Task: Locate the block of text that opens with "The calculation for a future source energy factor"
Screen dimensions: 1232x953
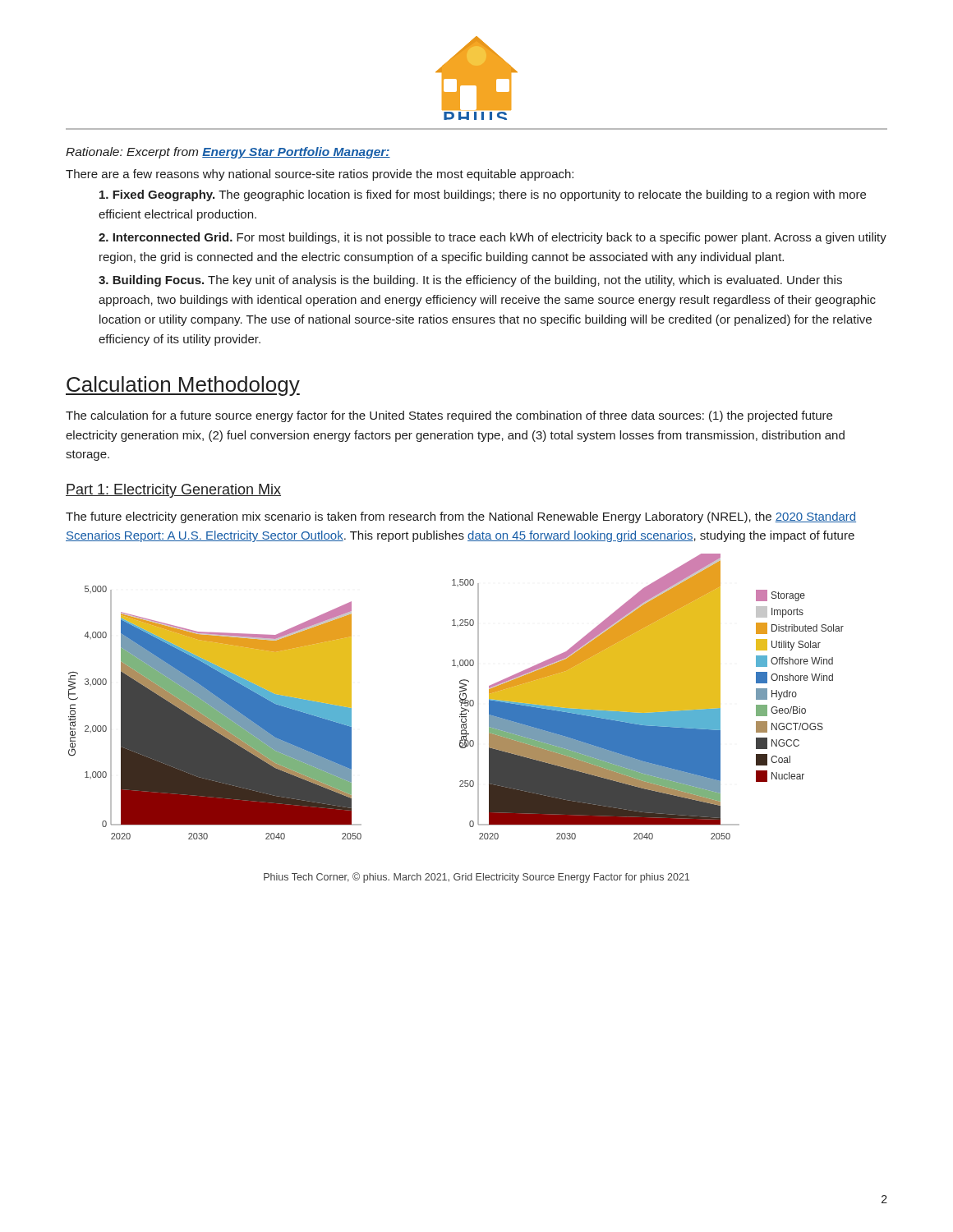Action: (x=455, y=434)
